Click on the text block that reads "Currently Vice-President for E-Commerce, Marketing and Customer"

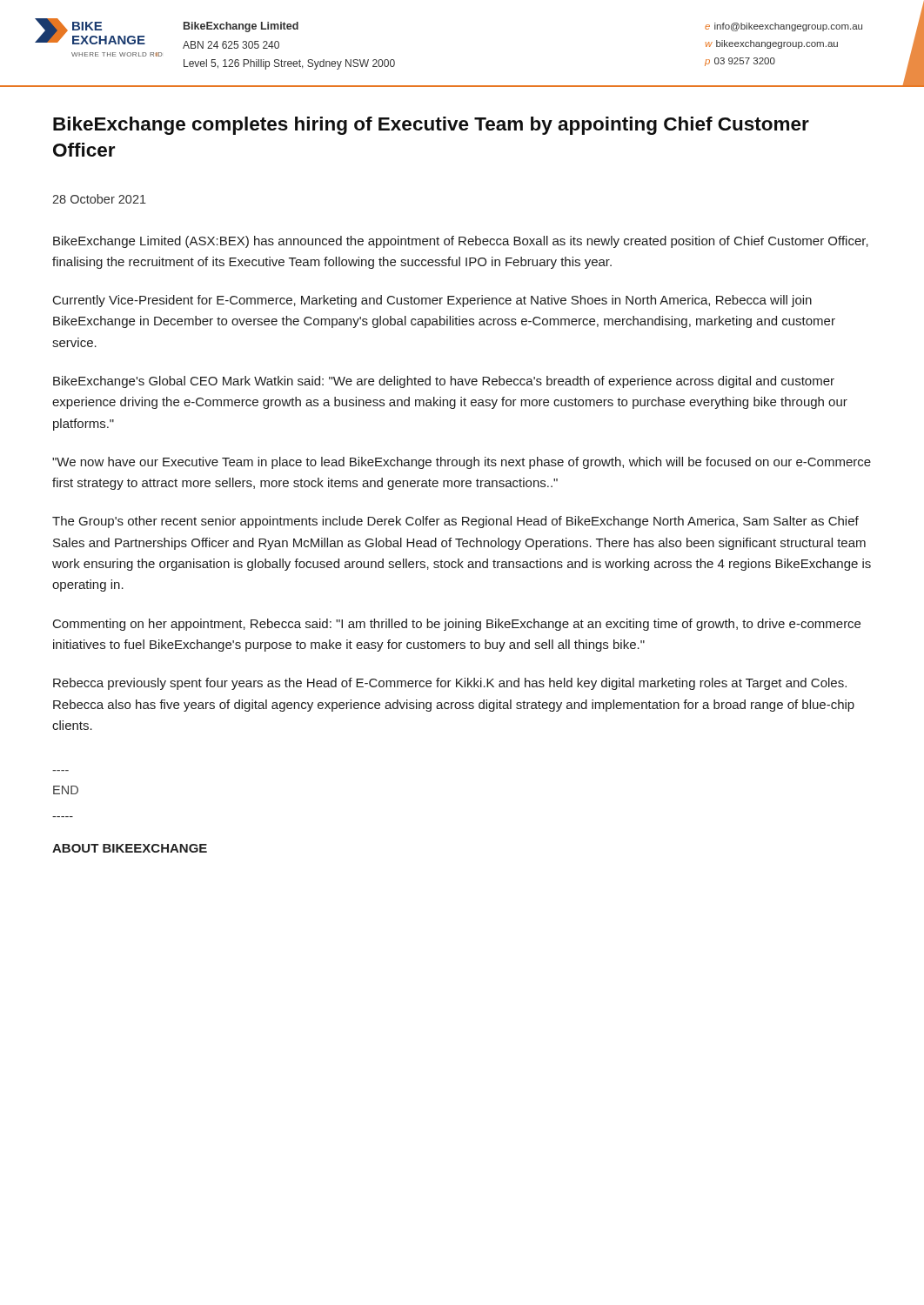(x=444, y=321)
